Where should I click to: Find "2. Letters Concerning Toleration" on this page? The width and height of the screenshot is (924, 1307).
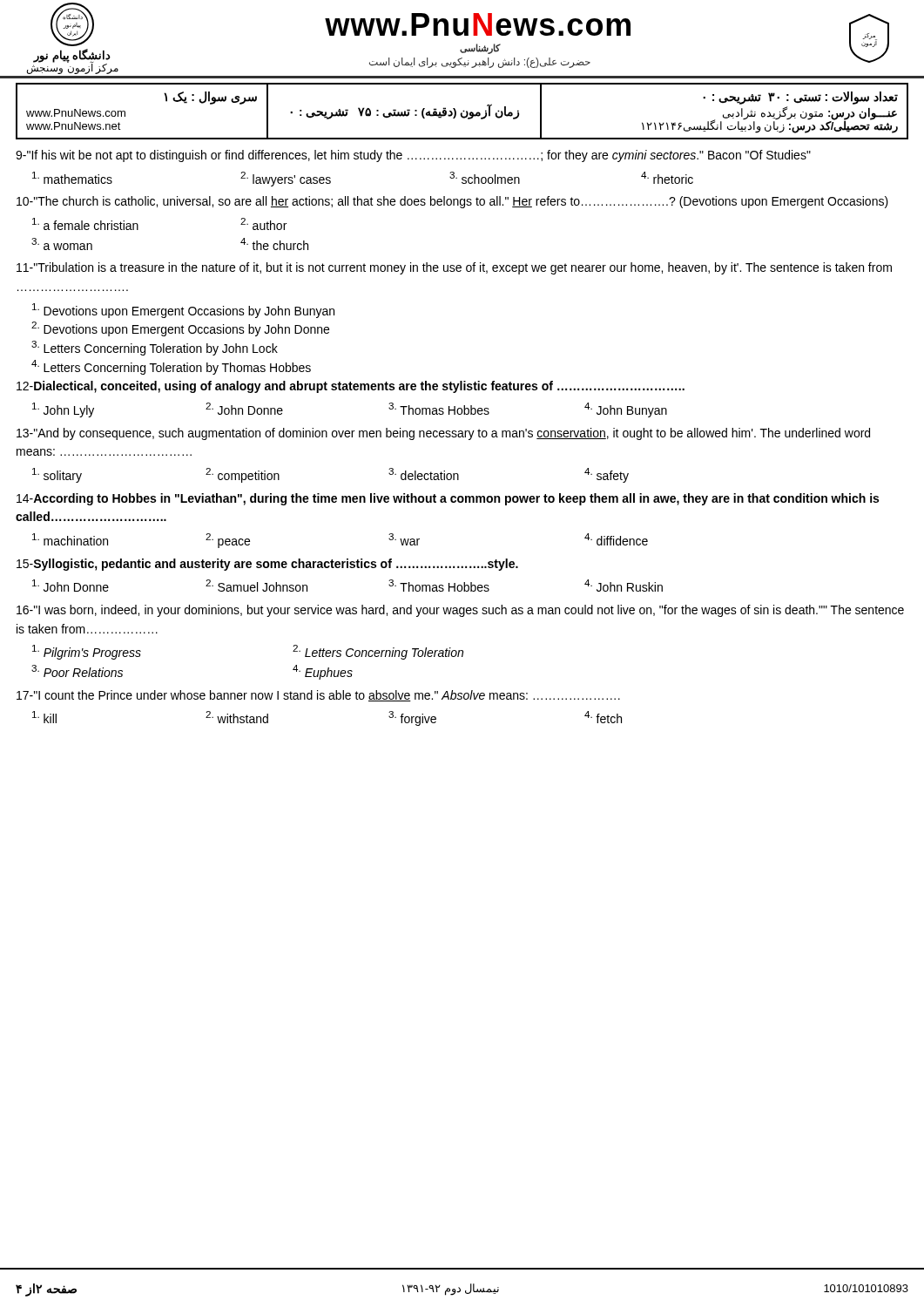pos(378,651)
